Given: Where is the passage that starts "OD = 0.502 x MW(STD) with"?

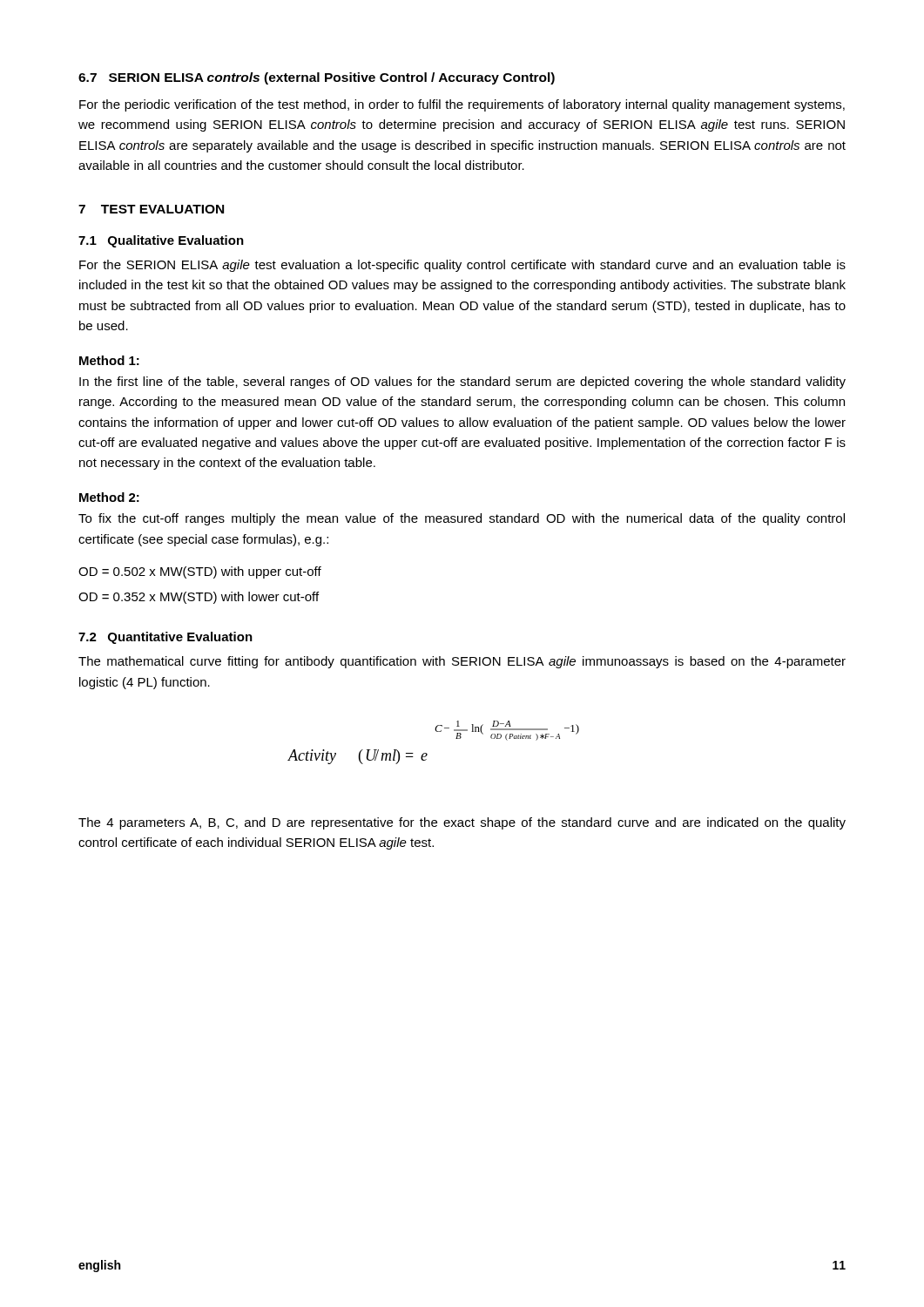Looking at the screenshot, I should (200, 571).
